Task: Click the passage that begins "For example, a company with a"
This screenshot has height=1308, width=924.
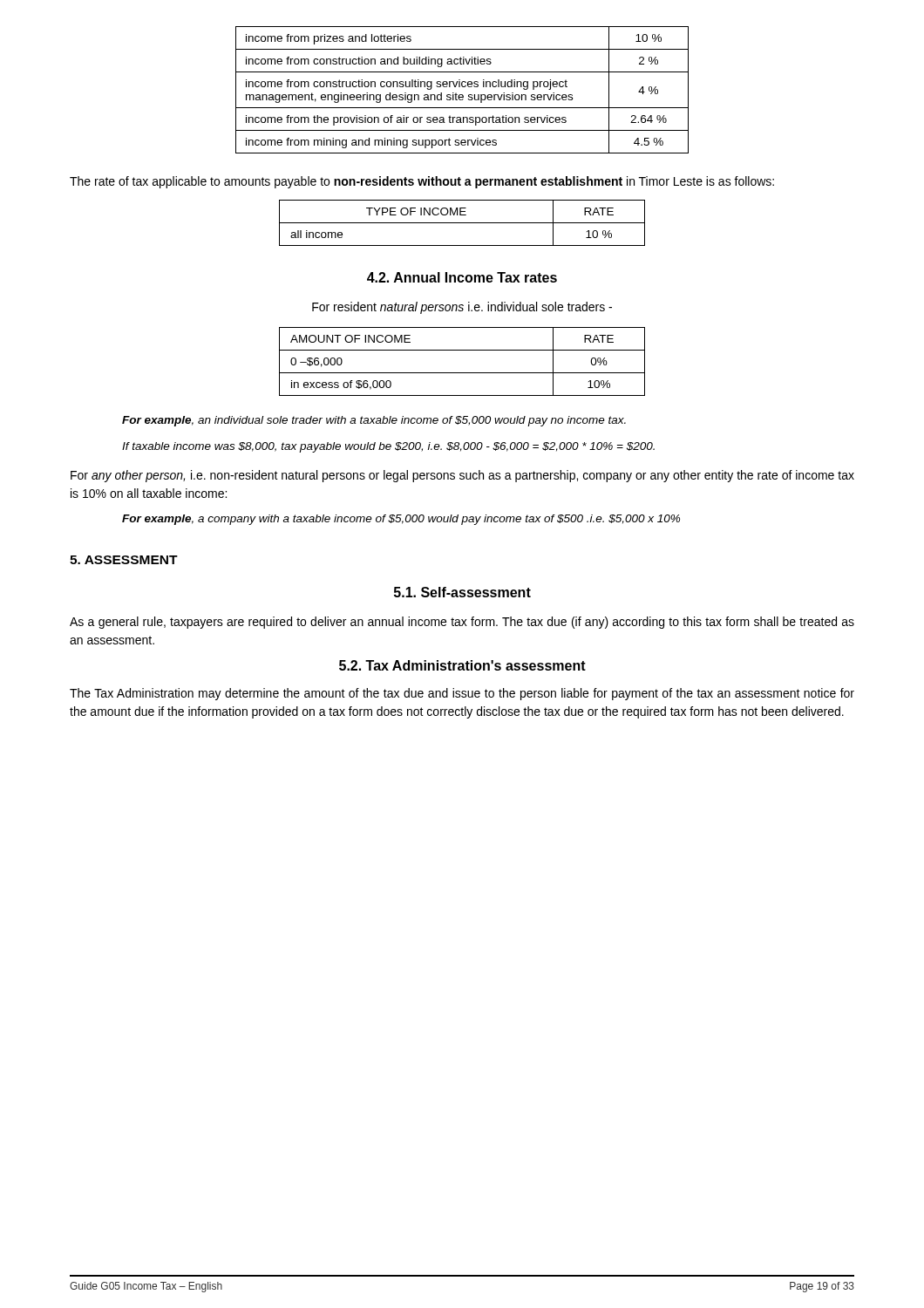Action: (401, 518)
